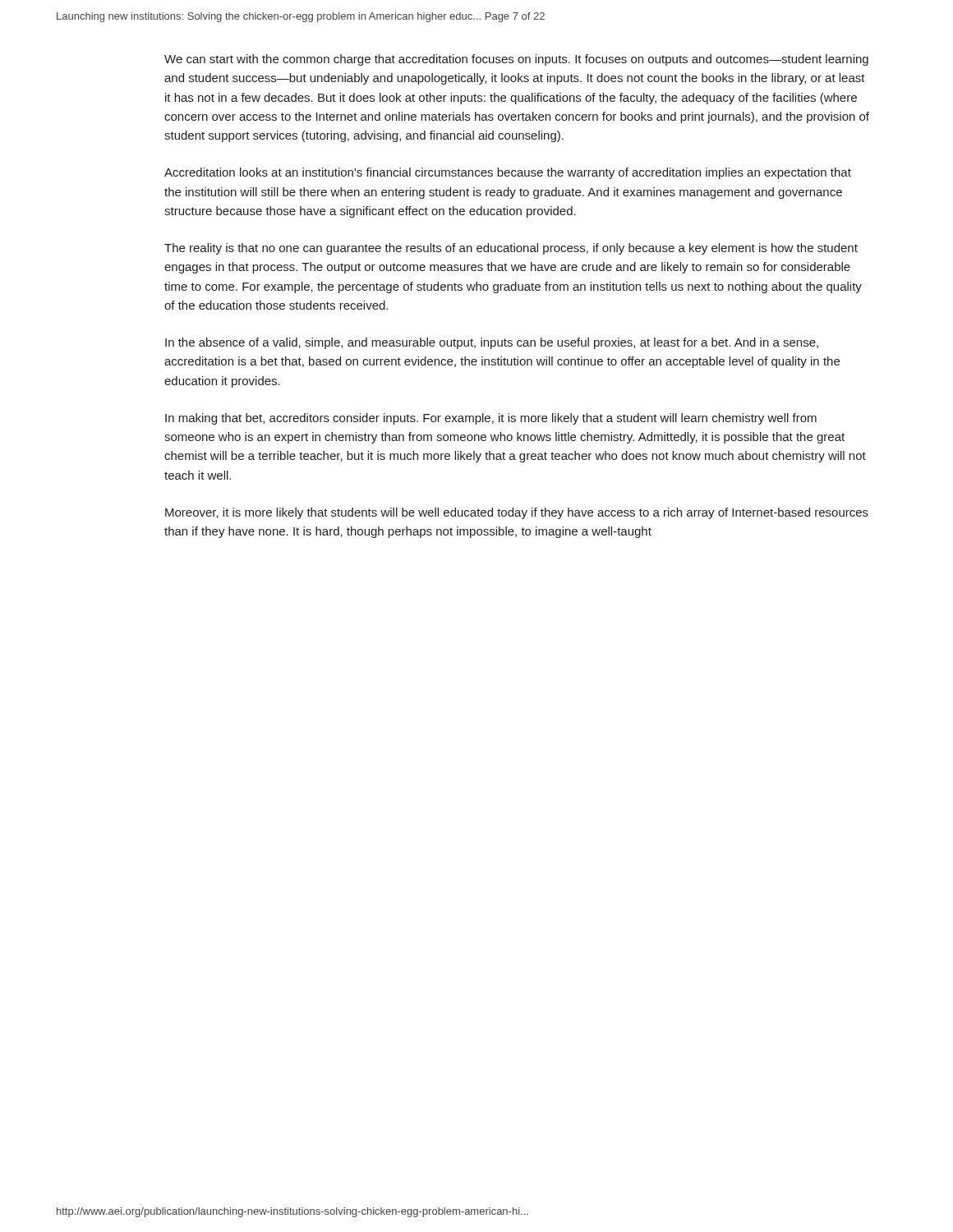Click on the text block starting "Moreover, it is"
The width and height of the screenshot is (953, 1232).
(x=516, y=521)
